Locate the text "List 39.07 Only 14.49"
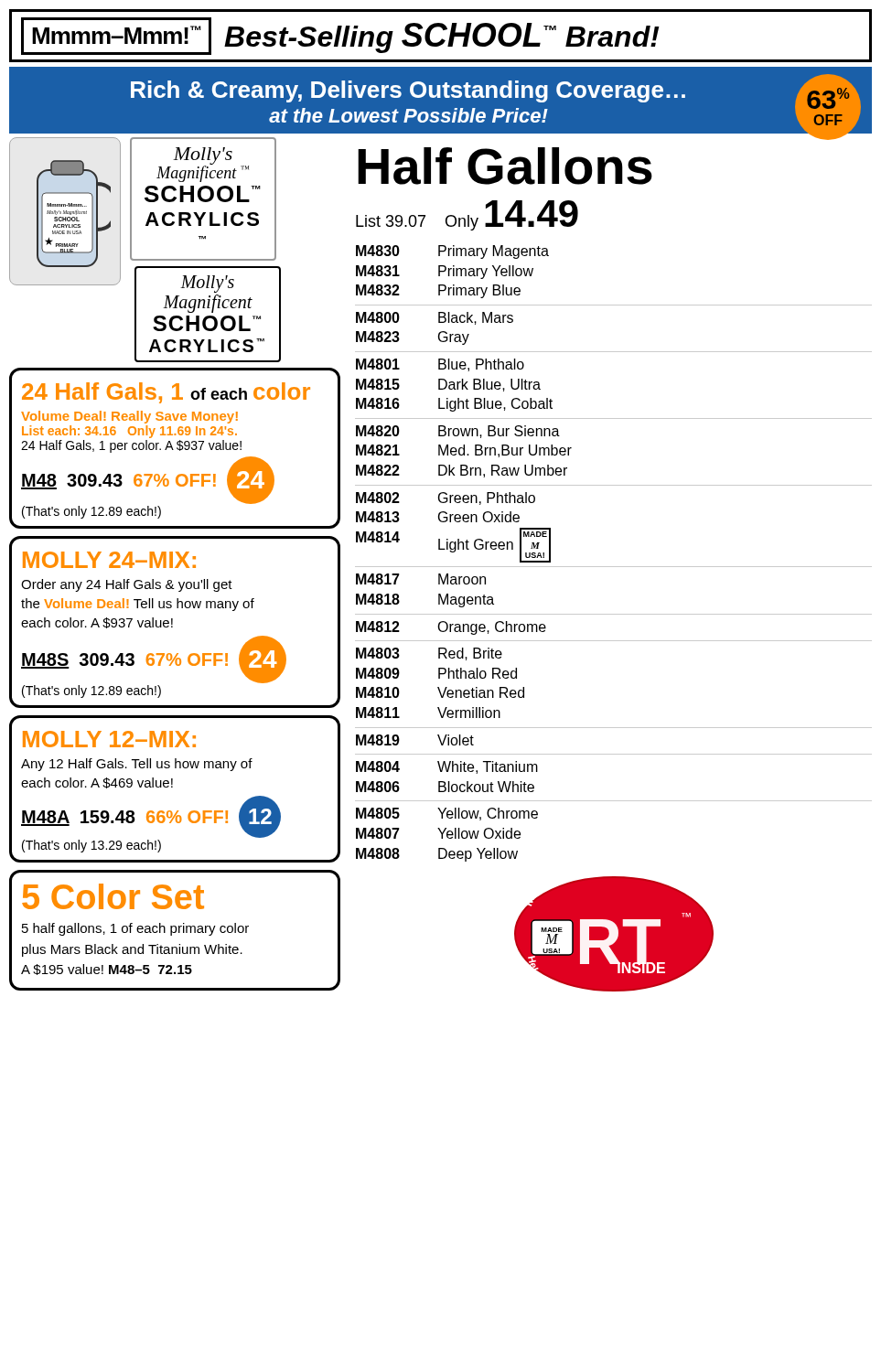881x1372 pixels. tap(467, 214)
